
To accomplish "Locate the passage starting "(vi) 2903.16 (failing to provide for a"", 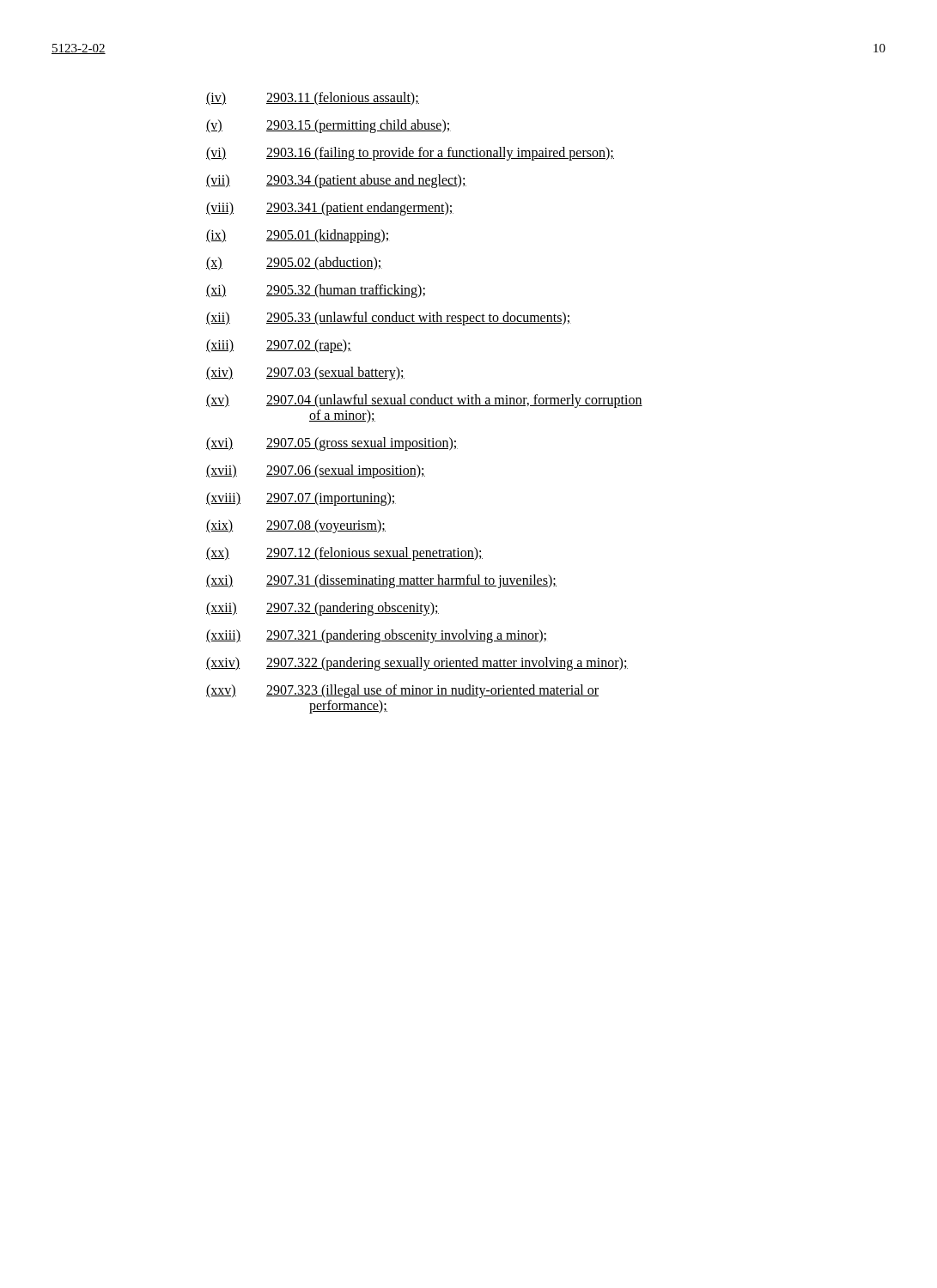I will point(546,153).
